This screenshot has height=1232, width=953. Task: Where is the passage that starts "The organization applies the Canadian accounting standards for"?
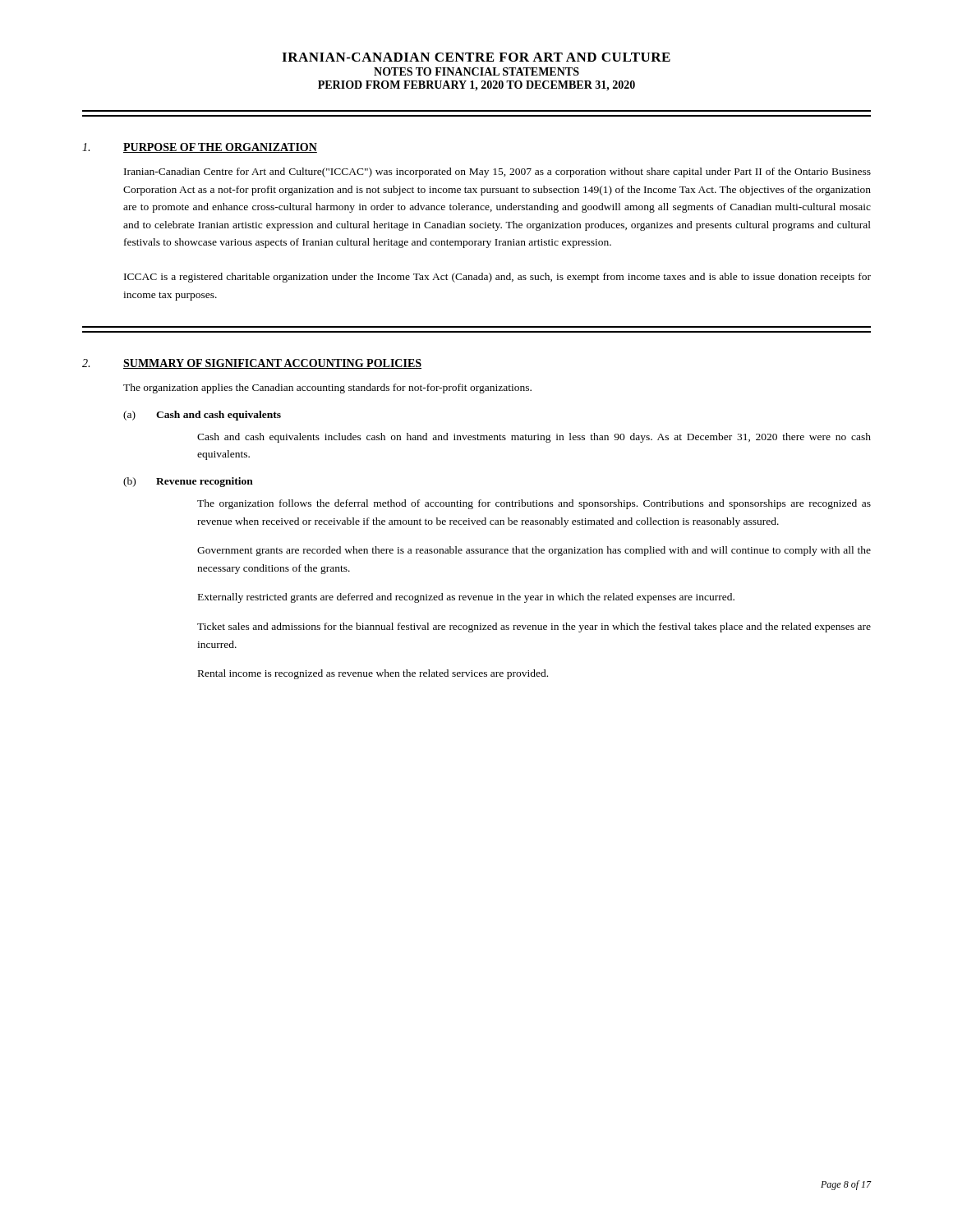pos(328,387)
